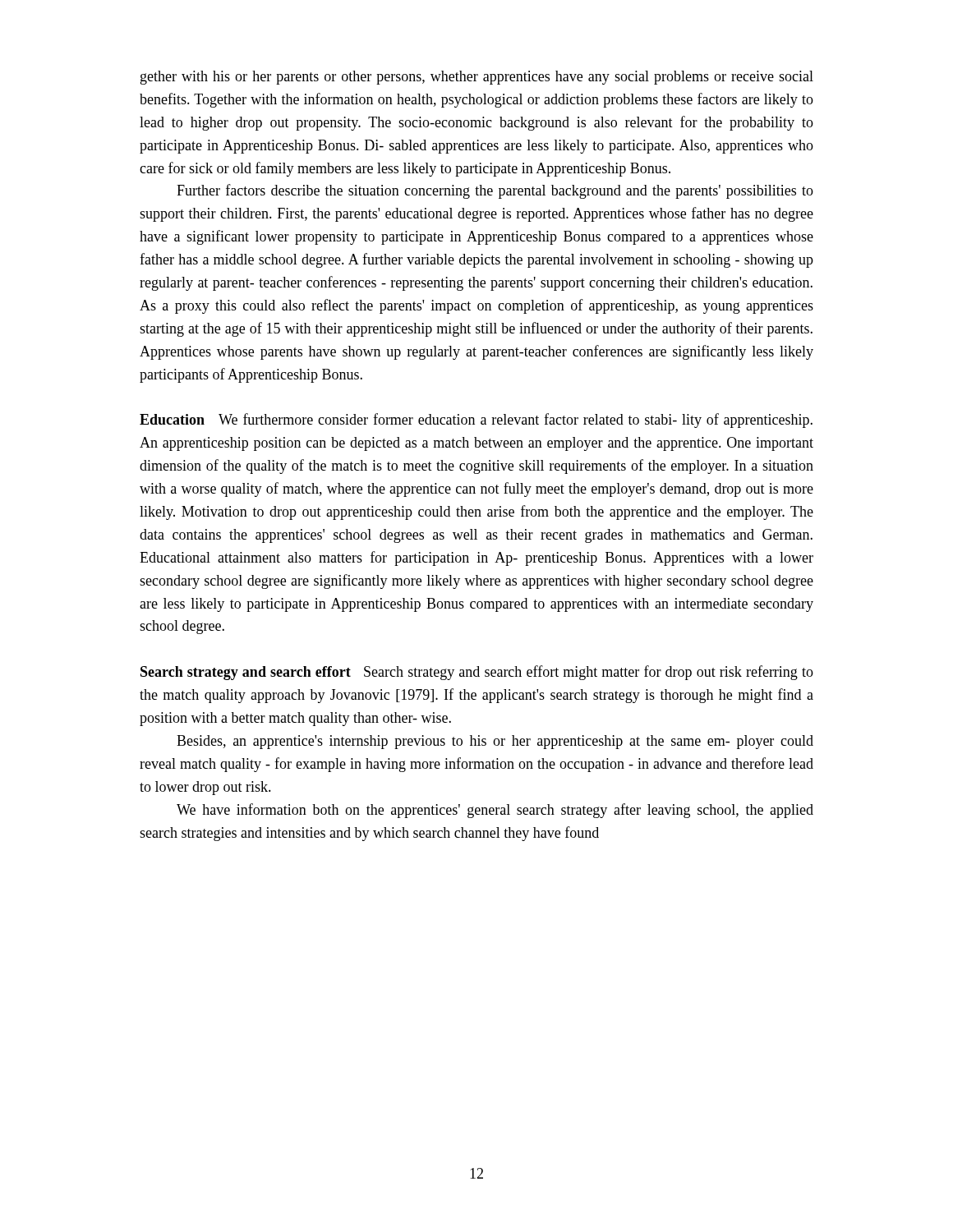Select the element starting "We have information both on"
Image resolution: width=953 pixels, height=1232 pixels.
(476, 822)
